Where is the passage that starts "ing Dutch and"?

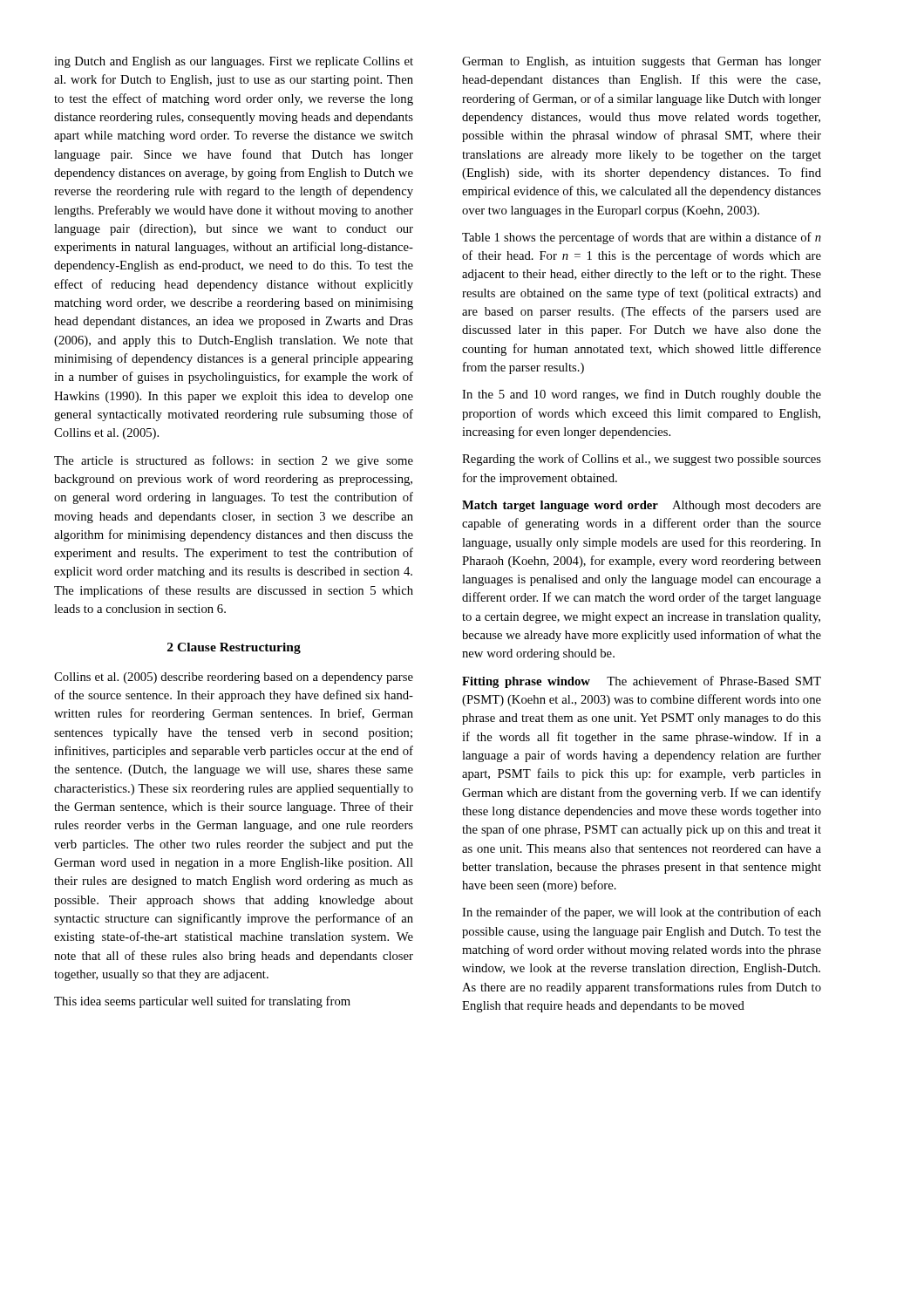[x=234, y=247]
